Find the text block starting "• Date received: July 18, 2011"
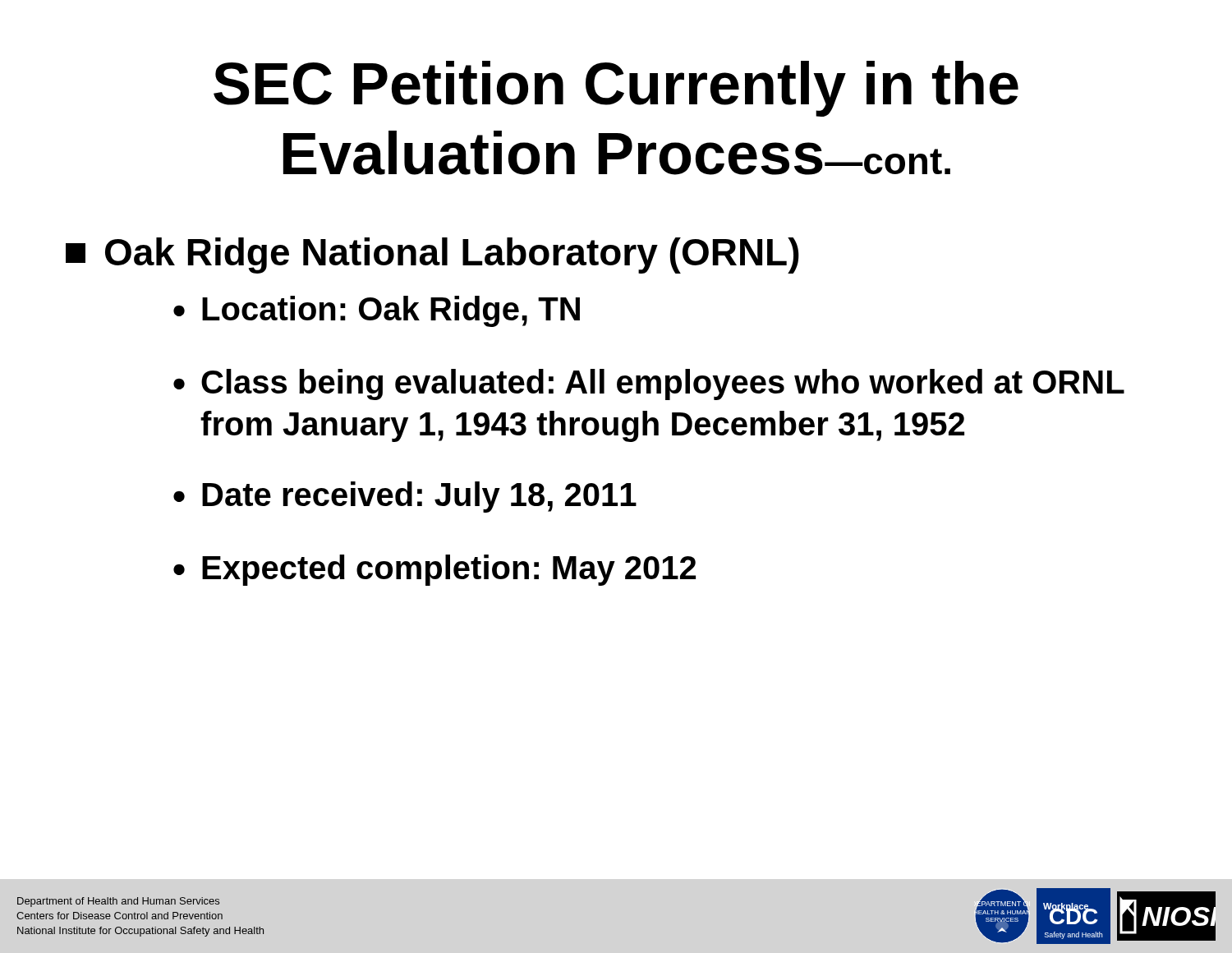The image size is (1232, 953). 405,496
